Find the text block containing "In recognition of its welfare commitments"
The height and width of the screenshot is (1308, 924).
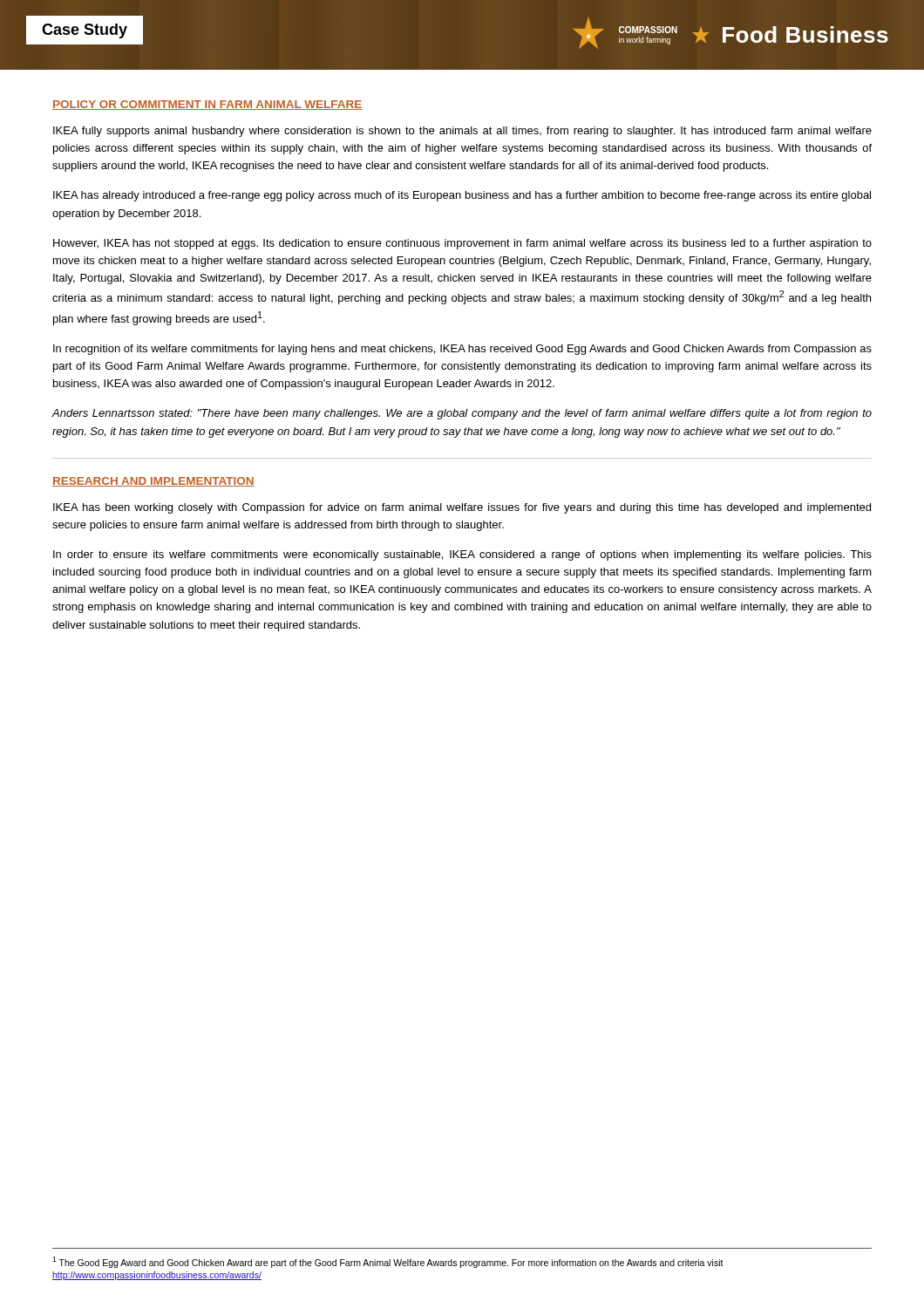(462, 366)
